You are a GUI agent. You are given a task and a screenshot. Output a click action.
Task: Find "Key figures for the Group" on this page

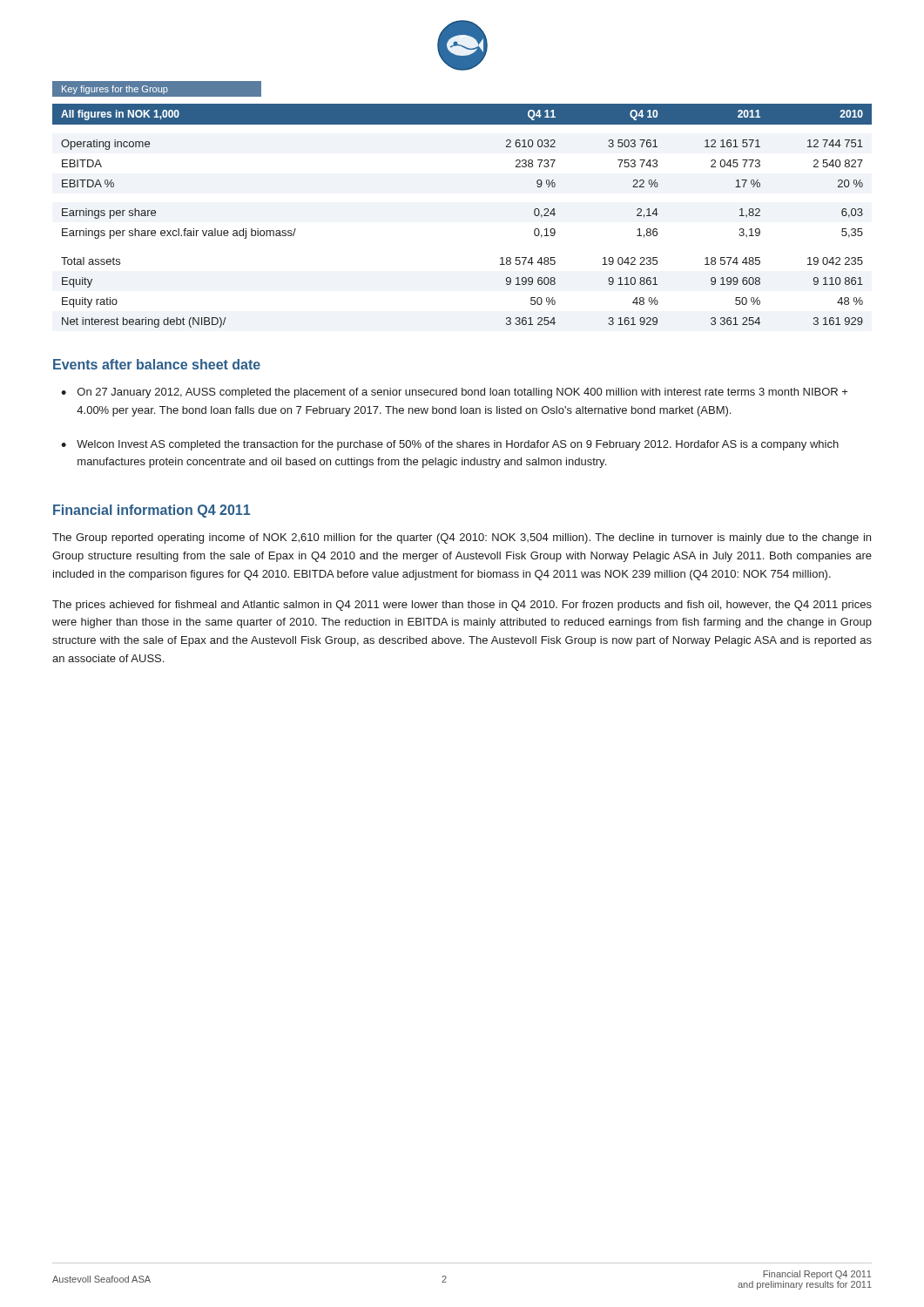[x=114, y=89]
